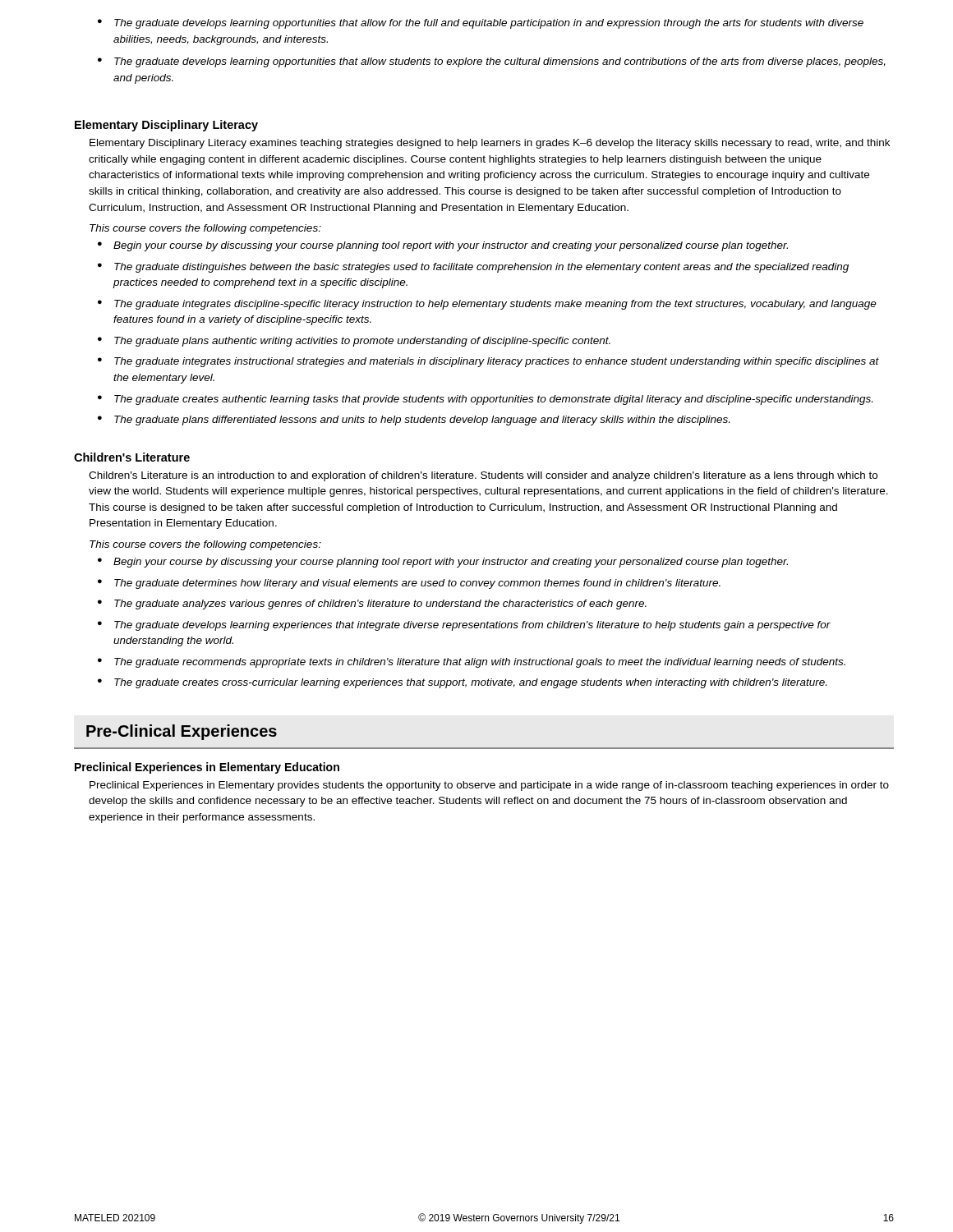Find the block on this page that starts "Elementary Disciplinary Literacy examines teaching strategies designed to"

click(x=489, y=175)
